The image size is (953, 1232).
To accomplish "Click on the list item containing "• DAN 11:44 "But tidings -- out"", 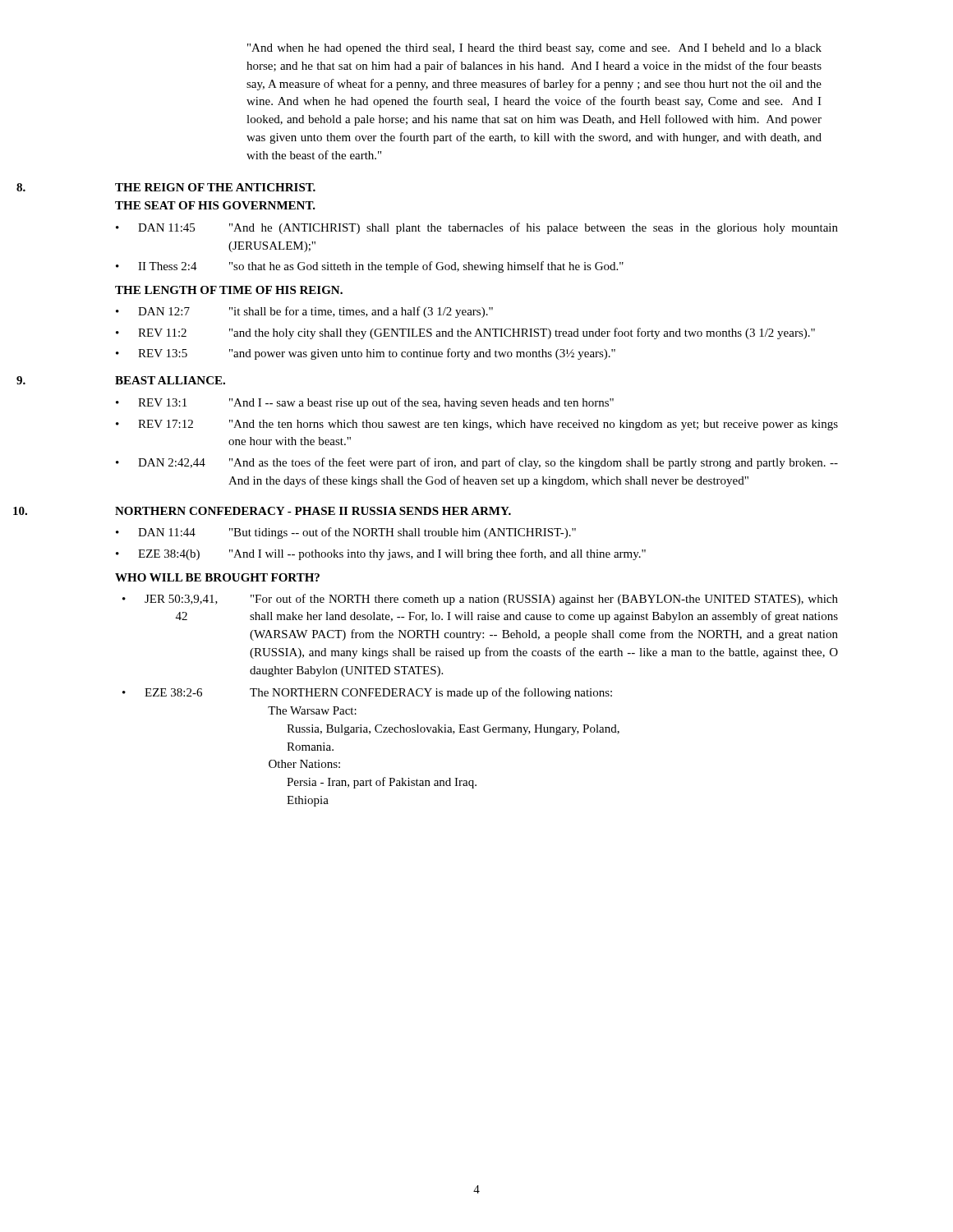I will tap(476, 533).
